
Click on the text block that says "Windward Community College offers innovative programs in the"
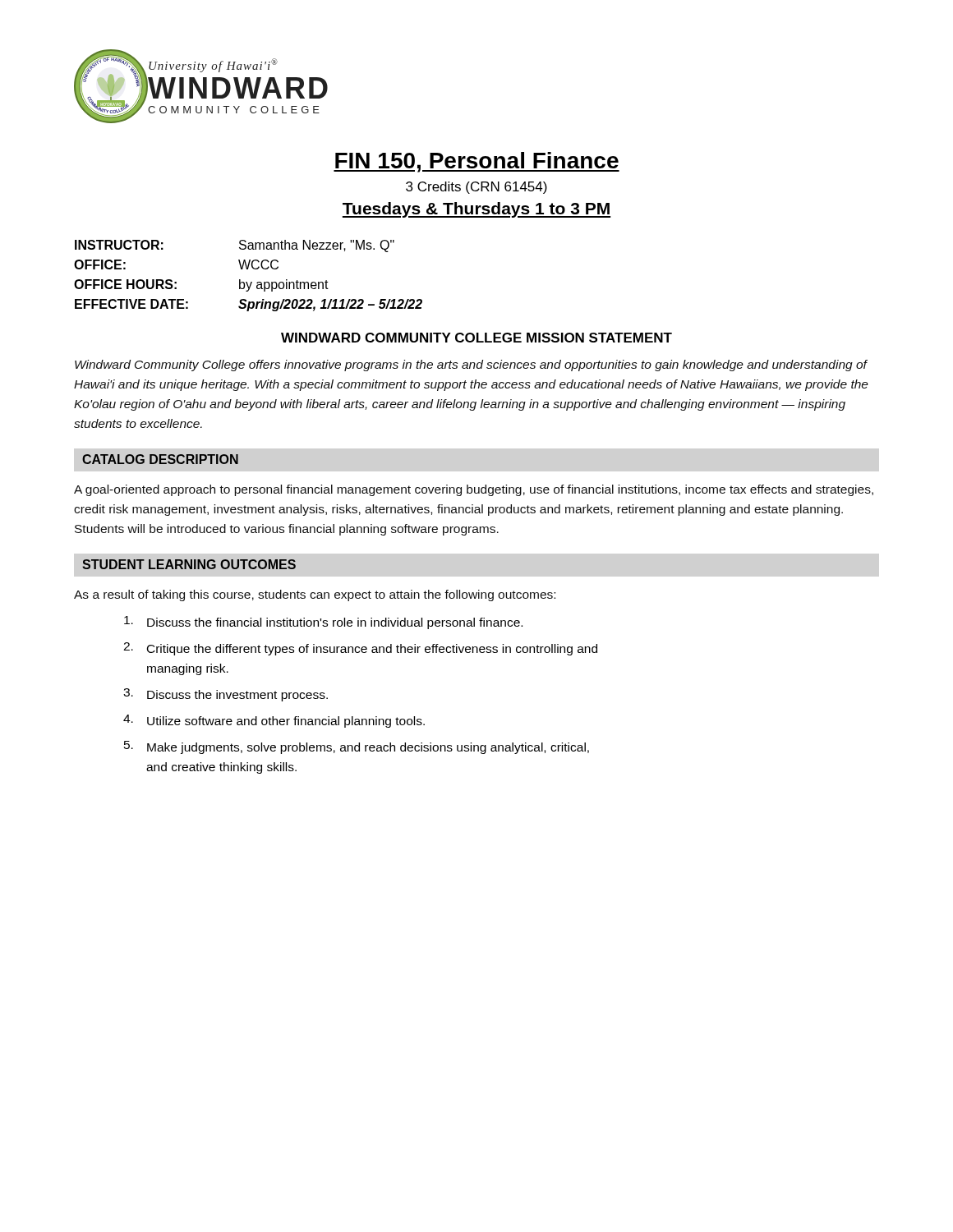coord(471,394)
